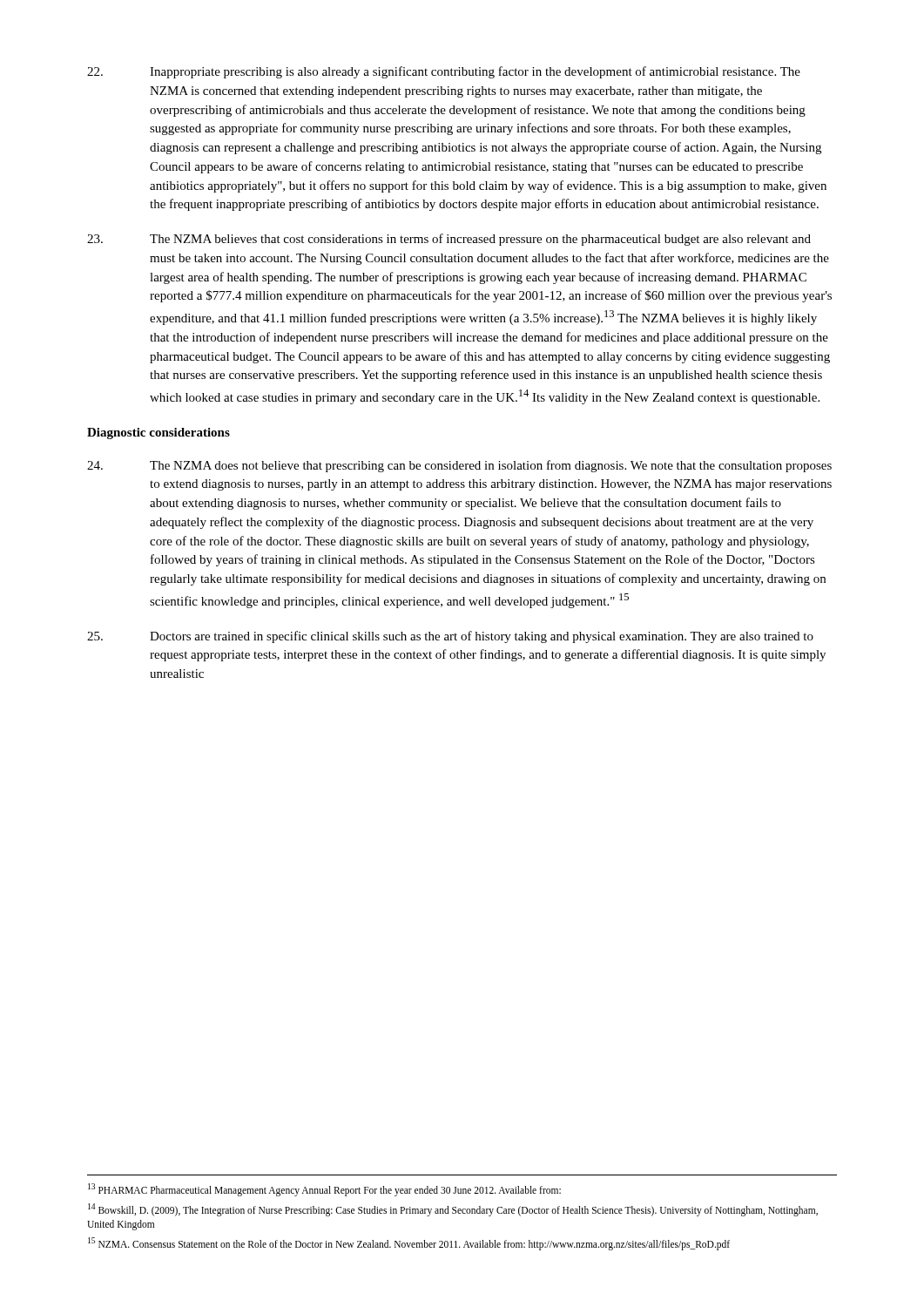Select the text block that says "Inappropriate prescribing is"
Screen dimensions: 1307x924
pyautogui.click(x=462, y=139)
